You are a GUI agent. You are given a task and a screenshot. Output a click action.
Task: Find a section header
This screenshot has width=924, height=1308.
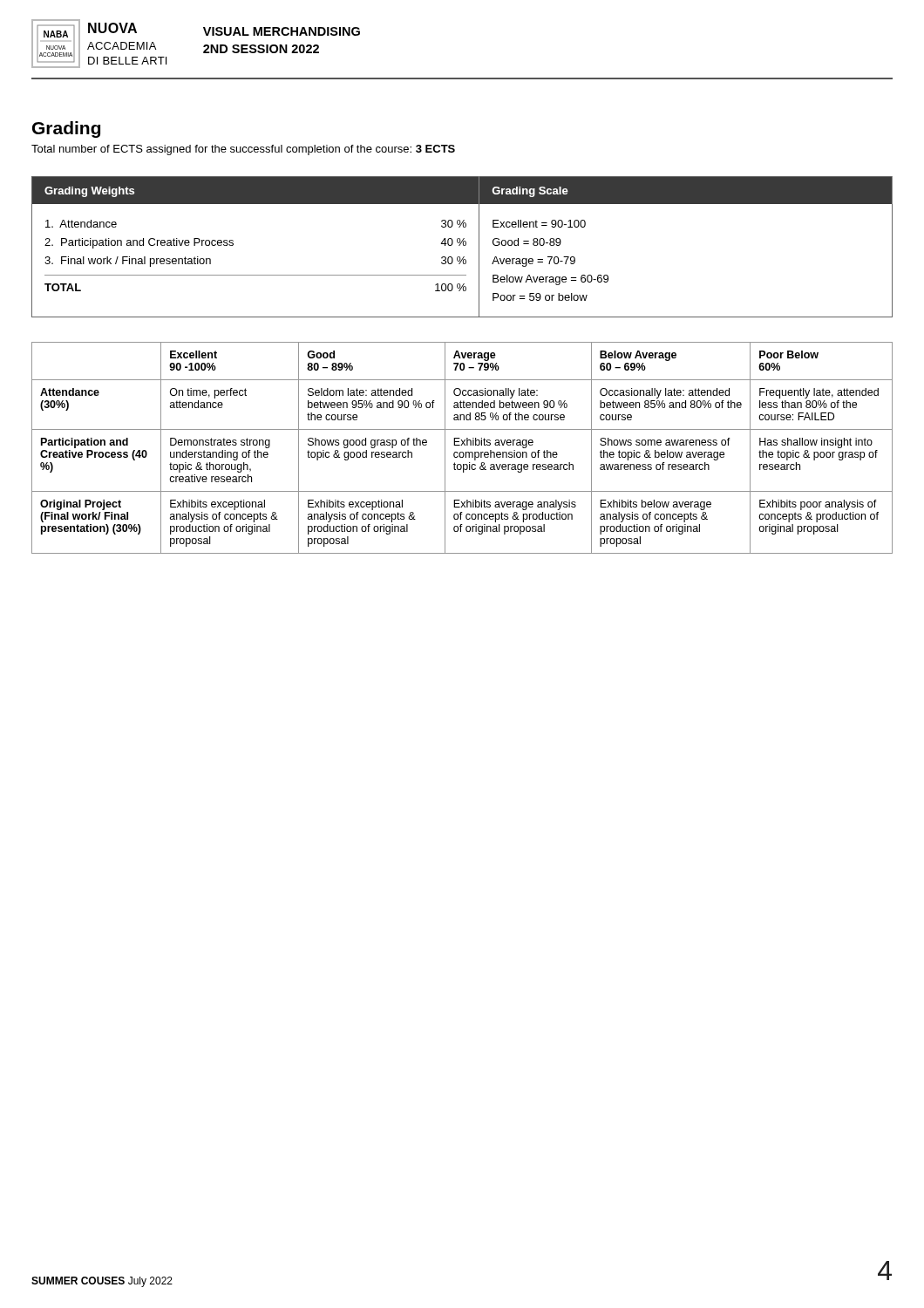tap(66, 127)
